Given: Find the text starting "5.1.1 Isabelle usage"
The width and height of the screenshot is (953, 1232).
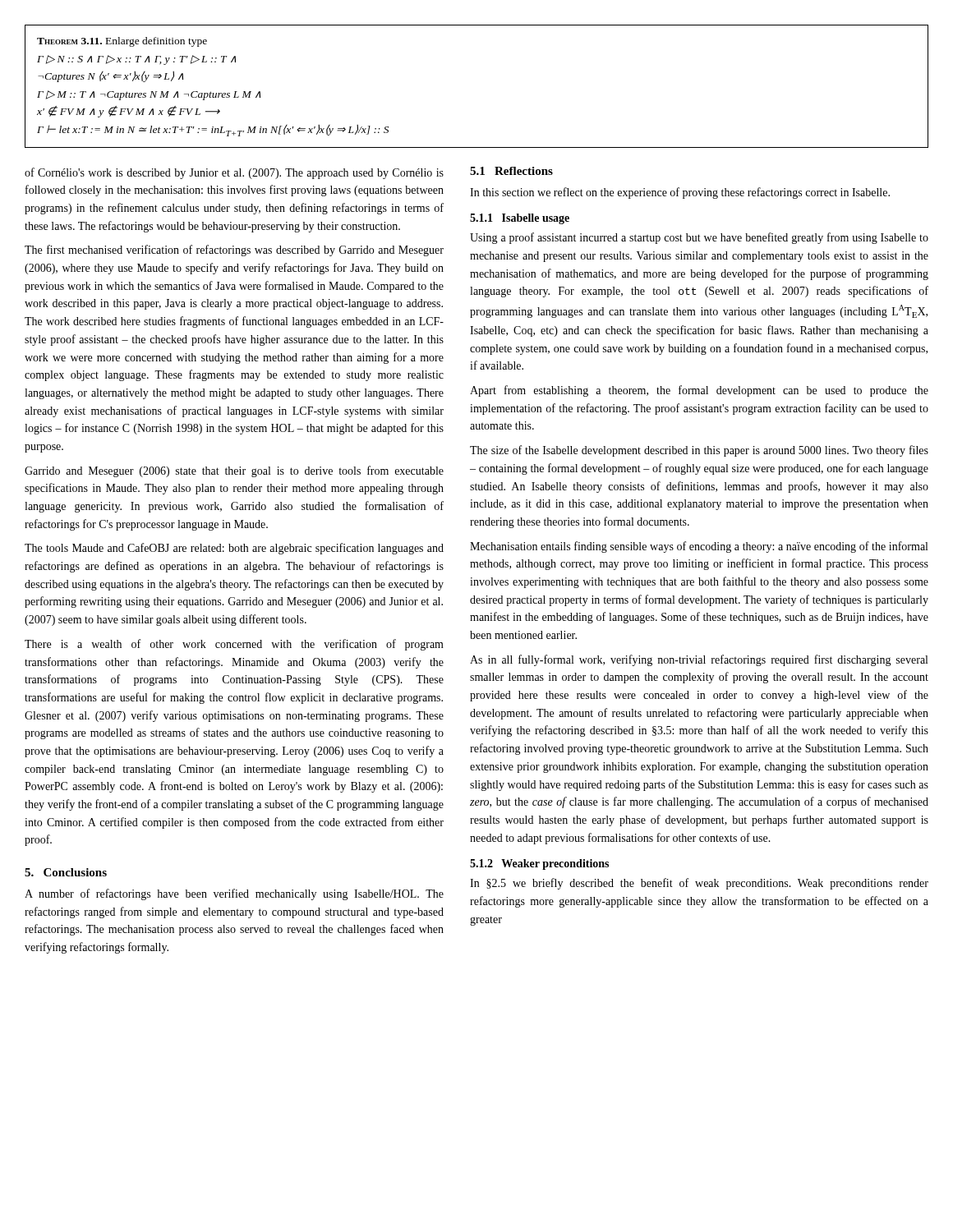Looking at the screenshot, I should (x=520, y=218).
